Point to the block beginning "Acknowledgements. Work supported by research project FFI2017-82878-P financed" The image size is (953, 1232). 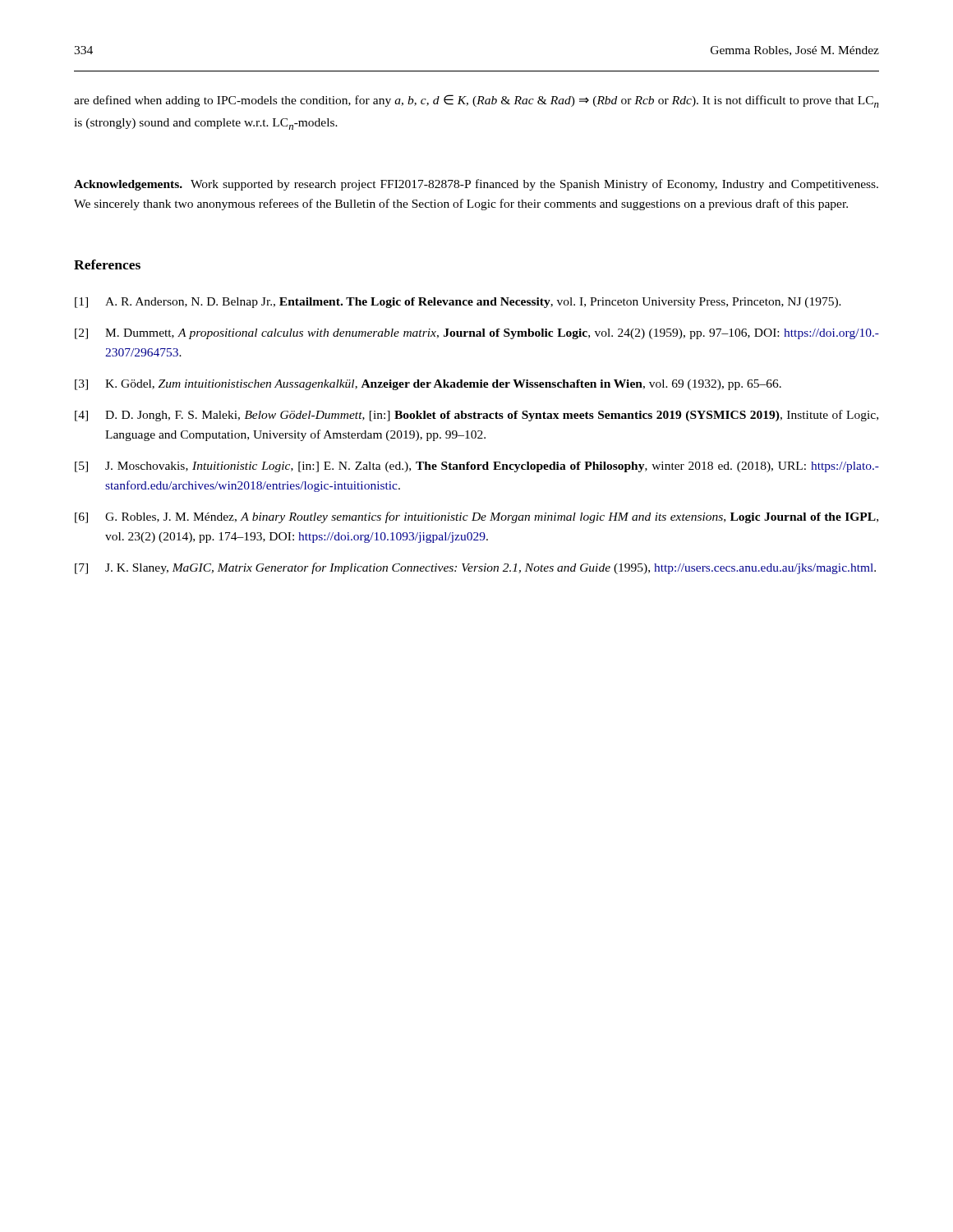coord(476,194)
